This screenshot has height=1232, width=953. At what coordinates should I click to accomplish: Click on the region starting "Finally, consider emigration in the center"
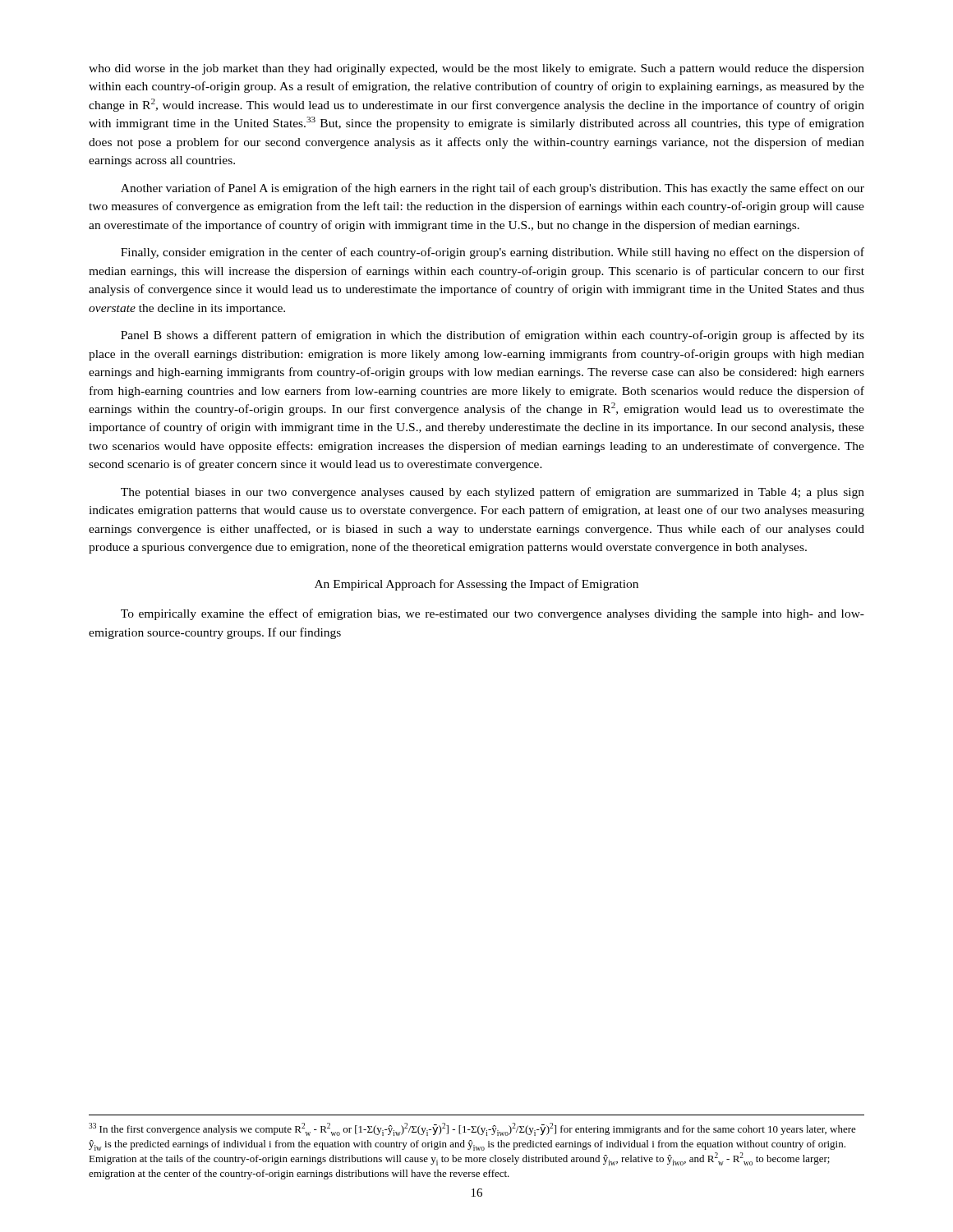[476, 280]
